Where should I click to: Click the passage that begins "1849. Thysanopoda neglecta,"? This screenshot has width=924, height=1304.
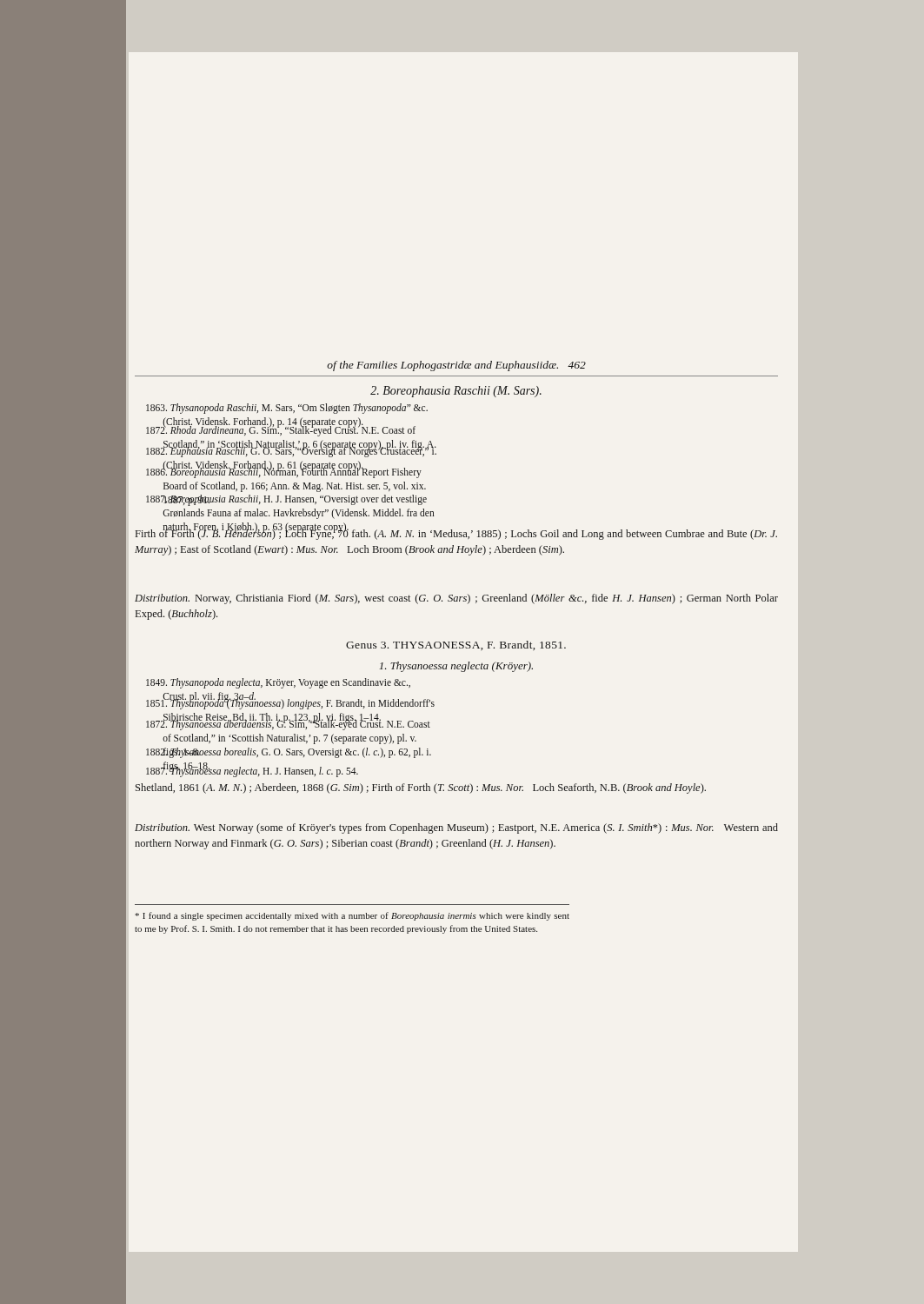pos(278,689)
